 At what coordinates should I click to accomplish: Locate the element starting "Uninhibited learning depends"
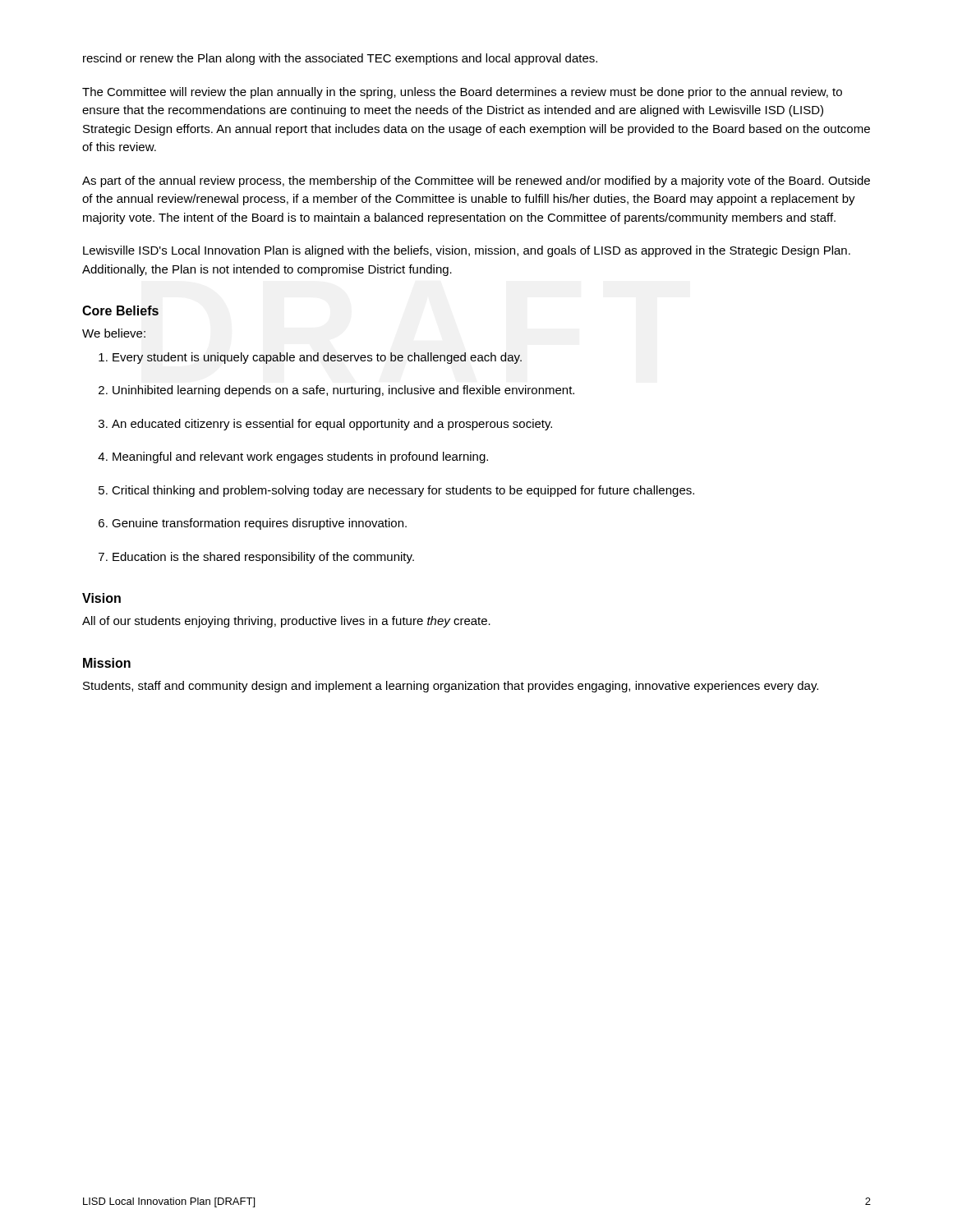[476, 390]
